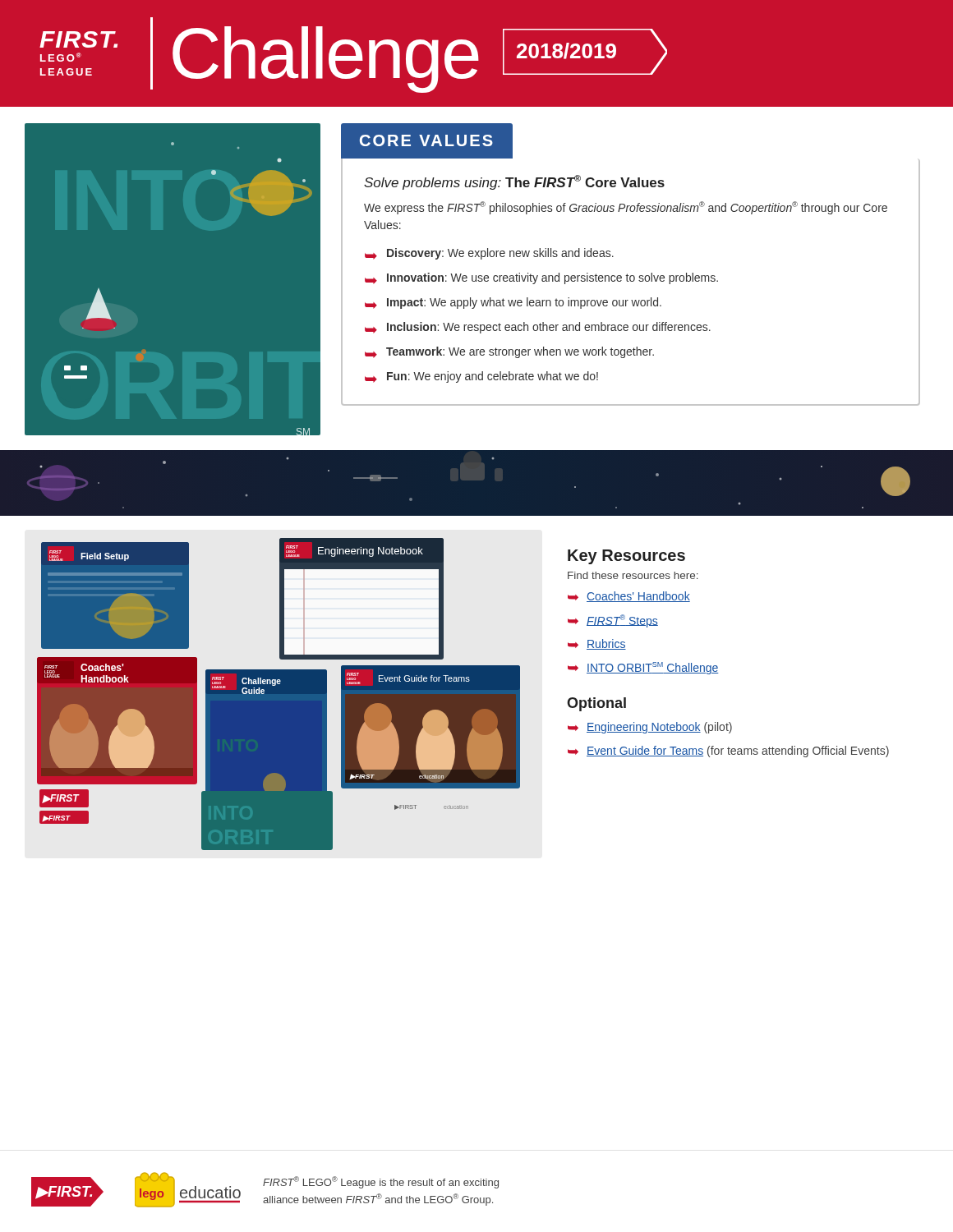Select the list item with the text "➥ Event Guide for Teams (for"
Image resolution: width=953 pixels, height=1232 pixels.
coord(728,752)
